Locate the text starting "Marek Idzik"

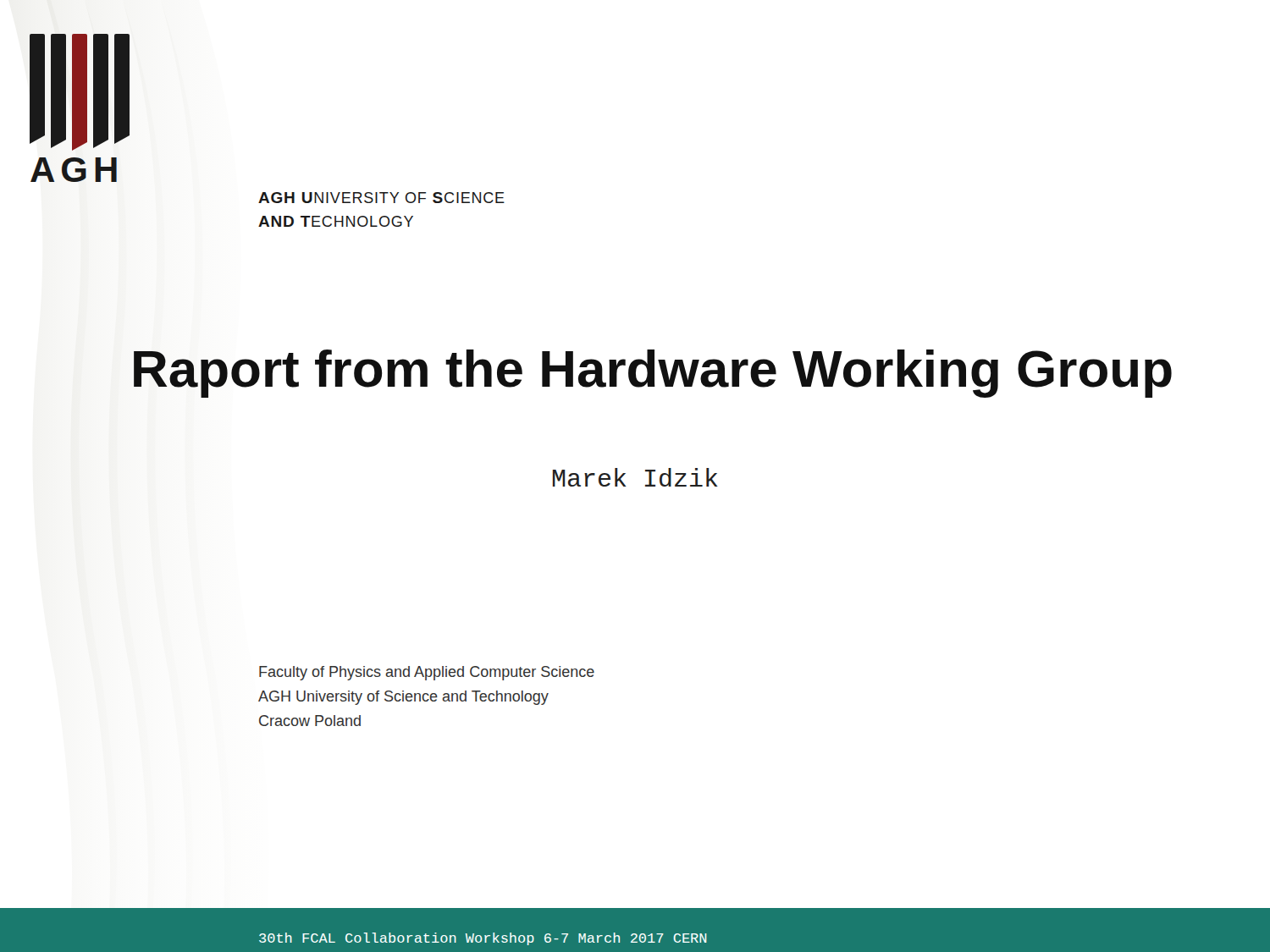click(x=635, y=480)
